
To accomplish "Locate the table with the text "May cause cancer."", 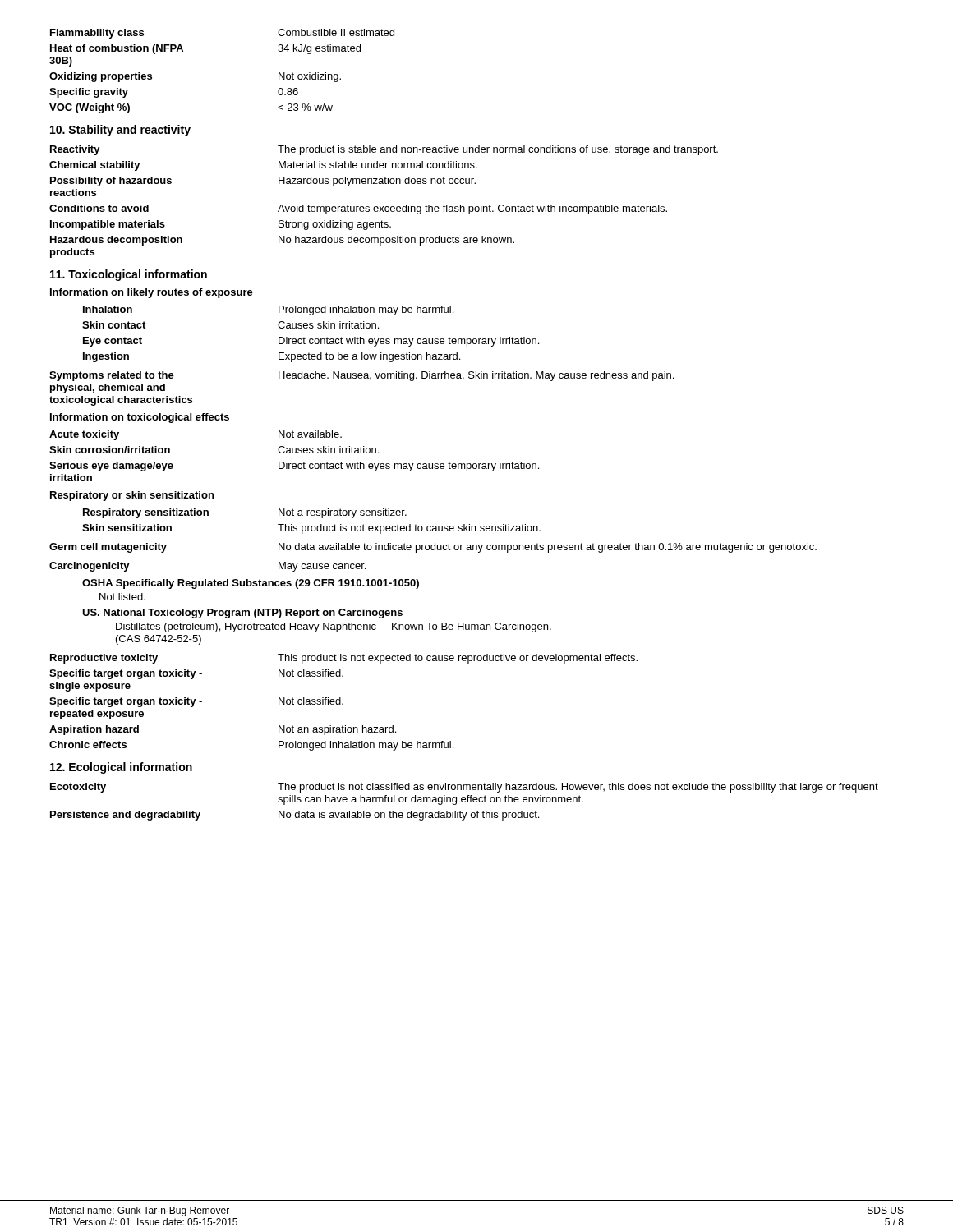I will pos(476,565).
